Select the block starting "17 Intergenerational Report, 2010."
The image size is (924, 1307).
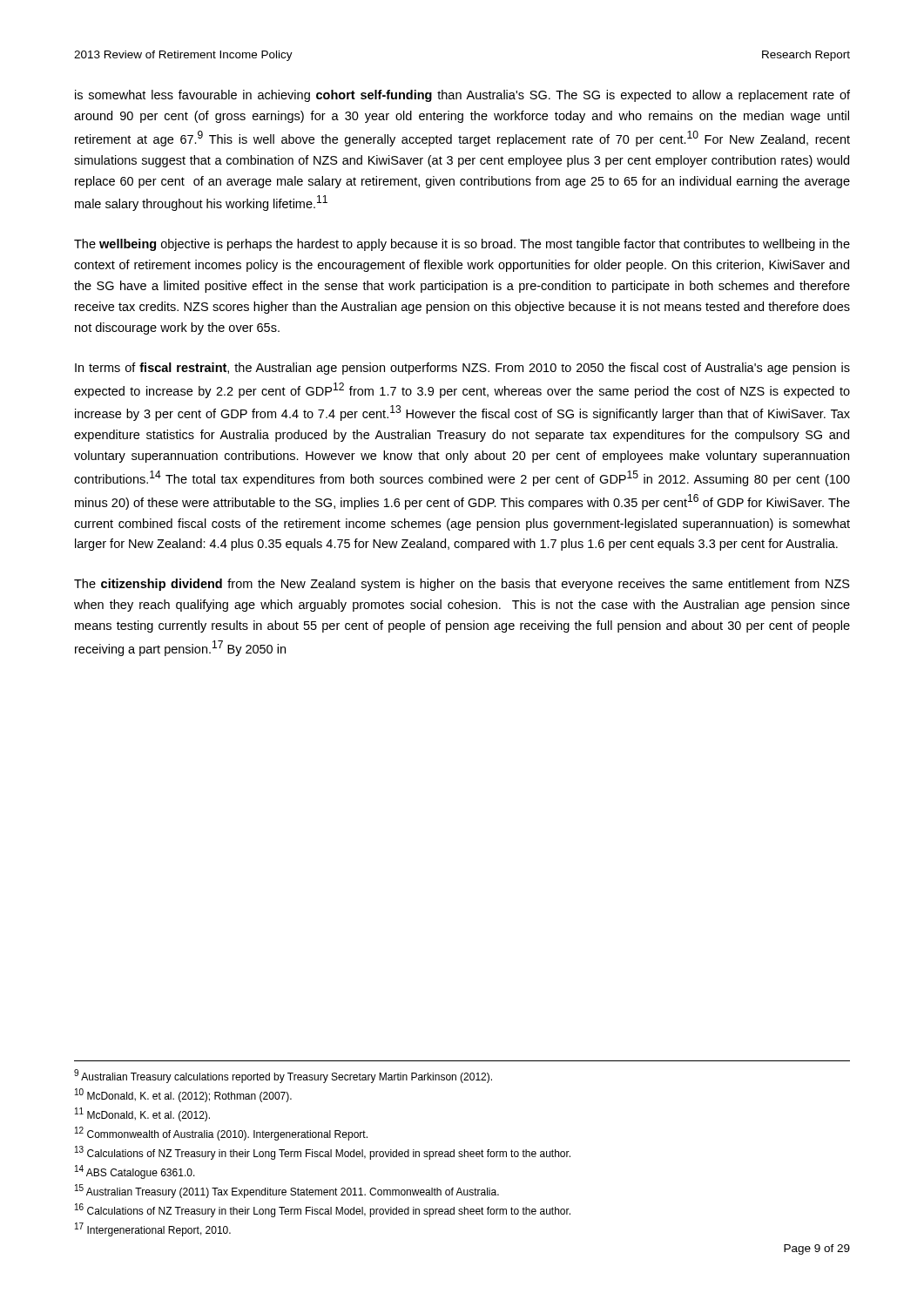[x=153, y=1229]
